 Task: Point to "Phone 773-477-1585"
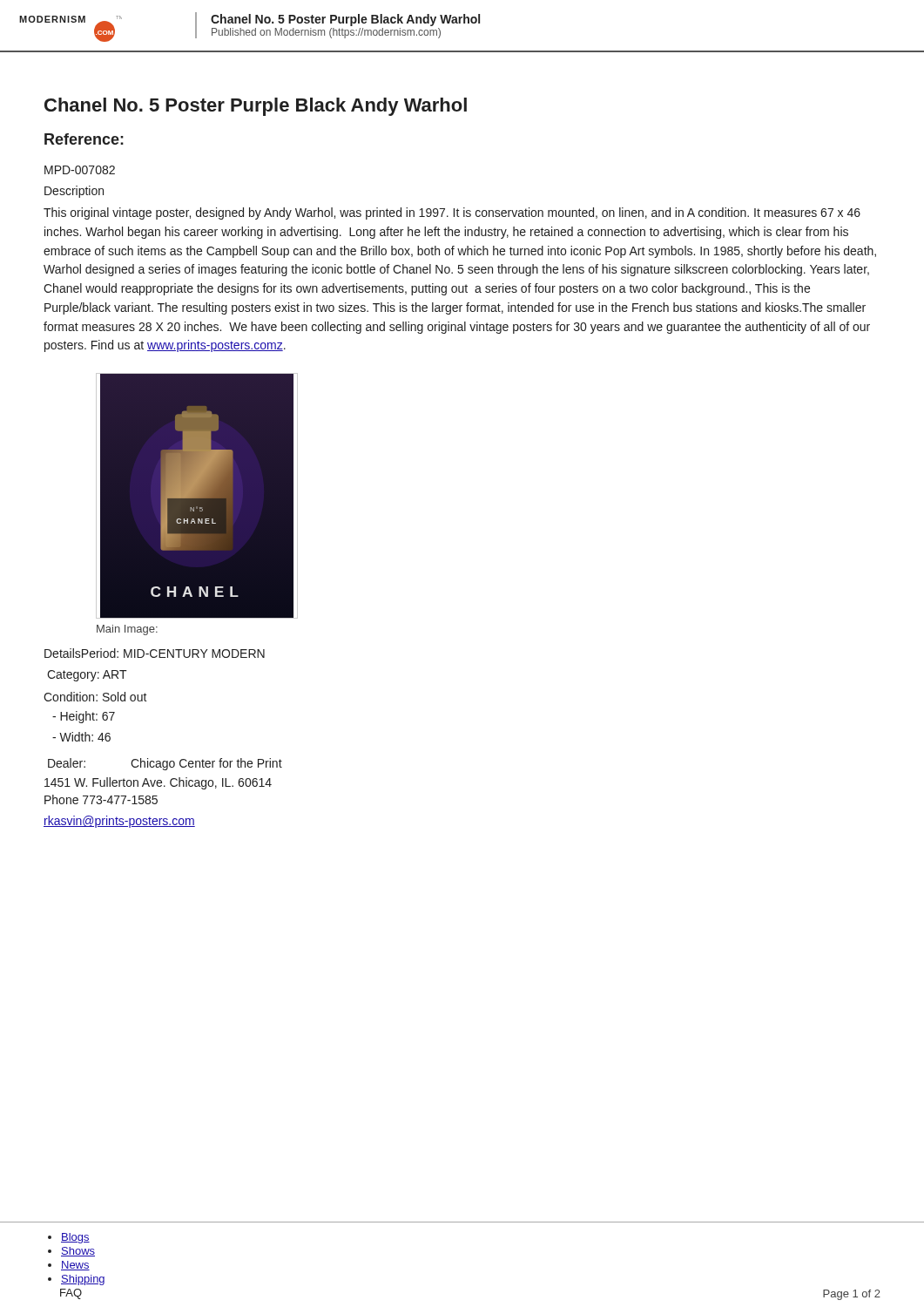101,800
